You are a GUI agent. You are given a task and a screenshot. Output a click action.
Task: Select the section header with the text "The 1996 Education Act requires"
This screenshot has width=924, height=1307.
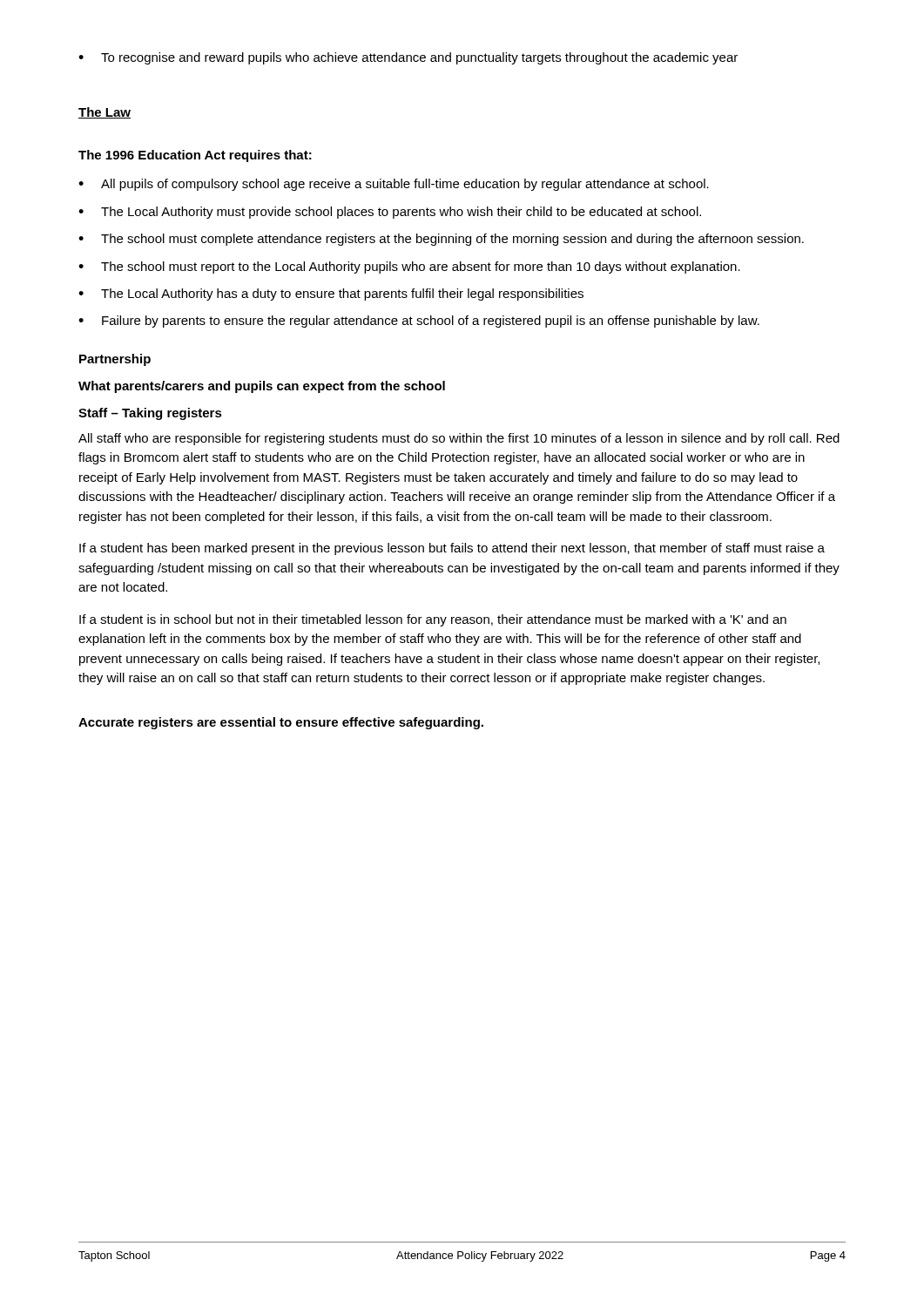click(195, 155)
